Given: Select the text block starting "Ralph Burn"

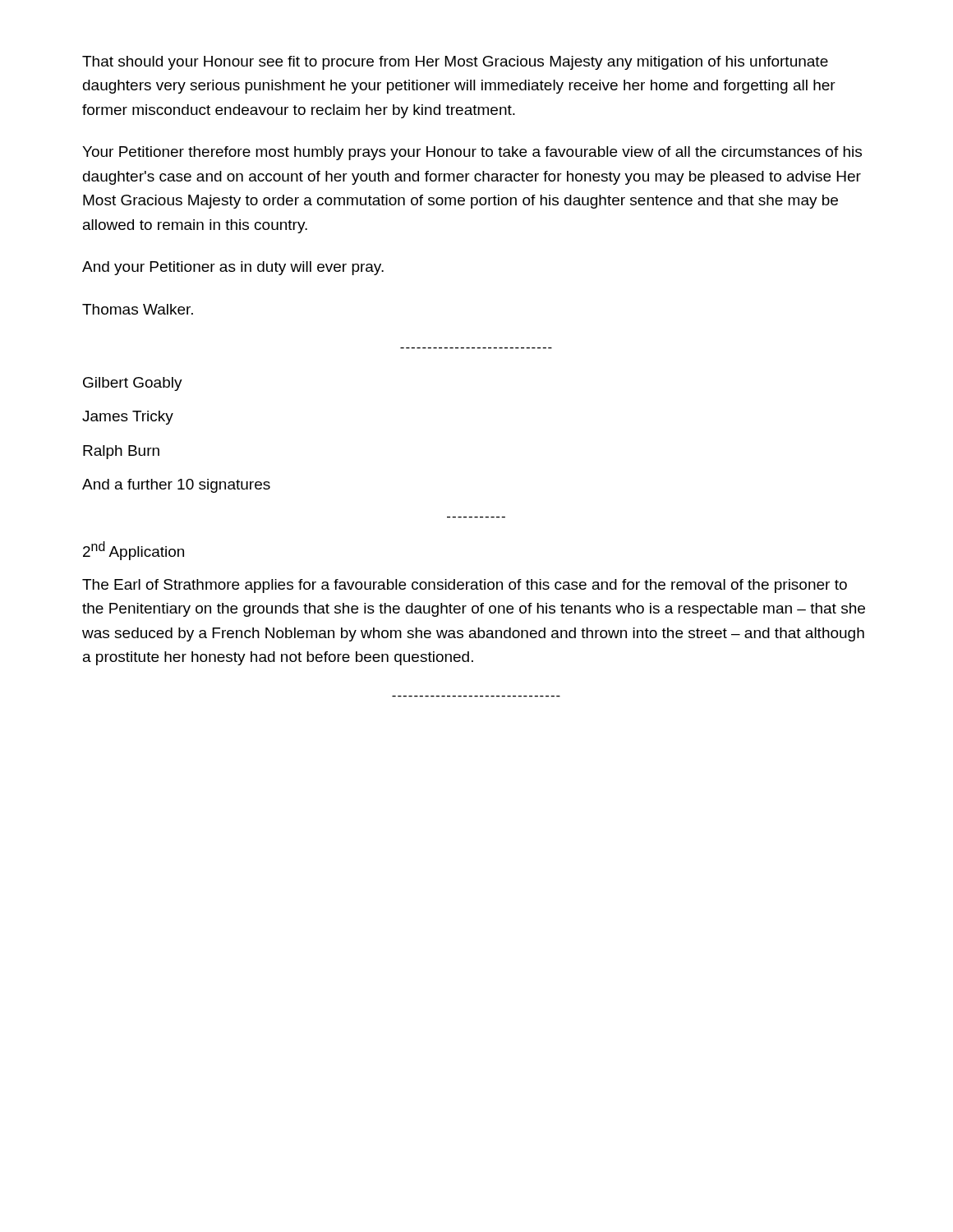Looking at the screenshot, I should pos(121,450).
